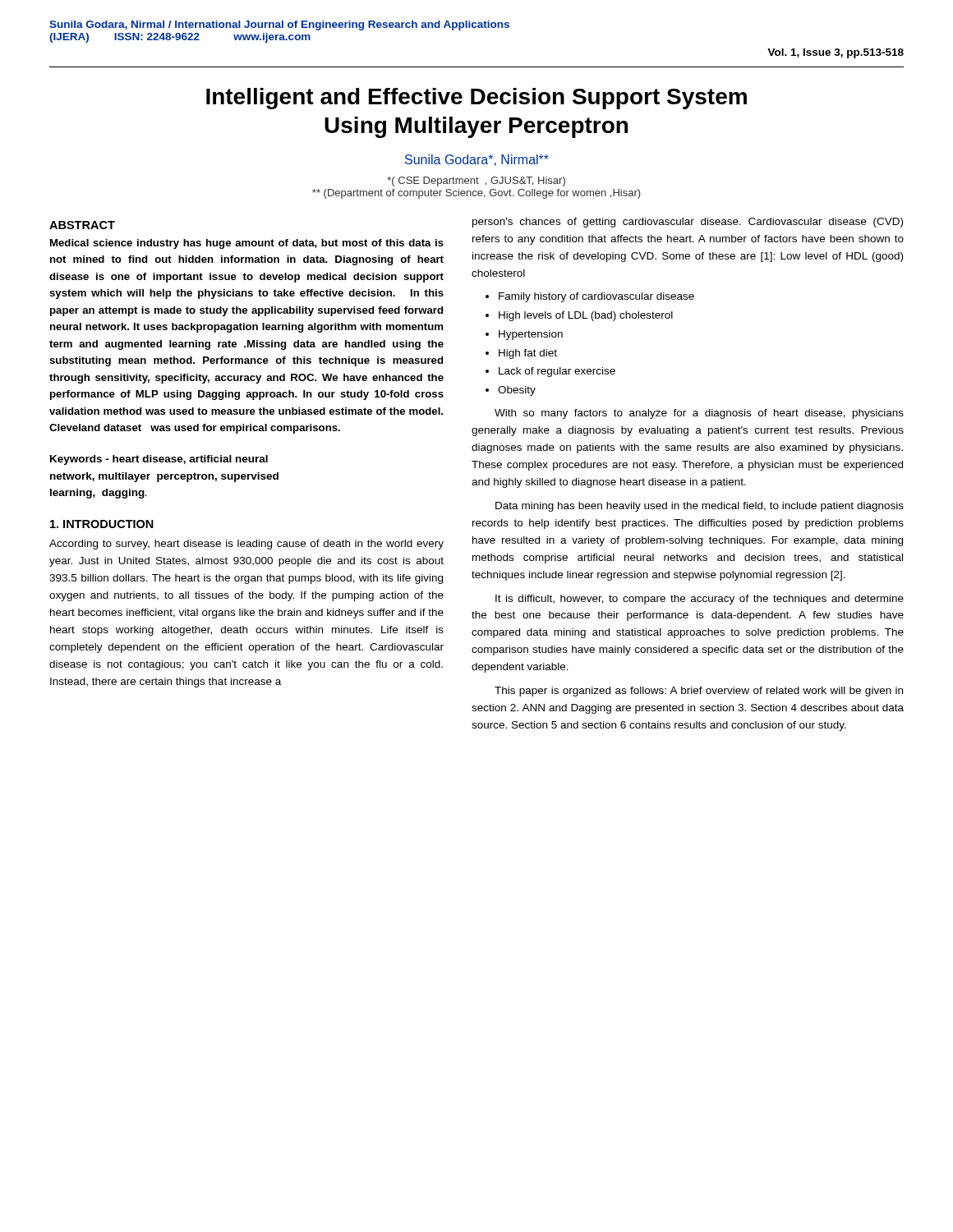Click on the text block starting "Intelligent and Effective Decision Support"
953x1232 pixels.
pos(476,111)
